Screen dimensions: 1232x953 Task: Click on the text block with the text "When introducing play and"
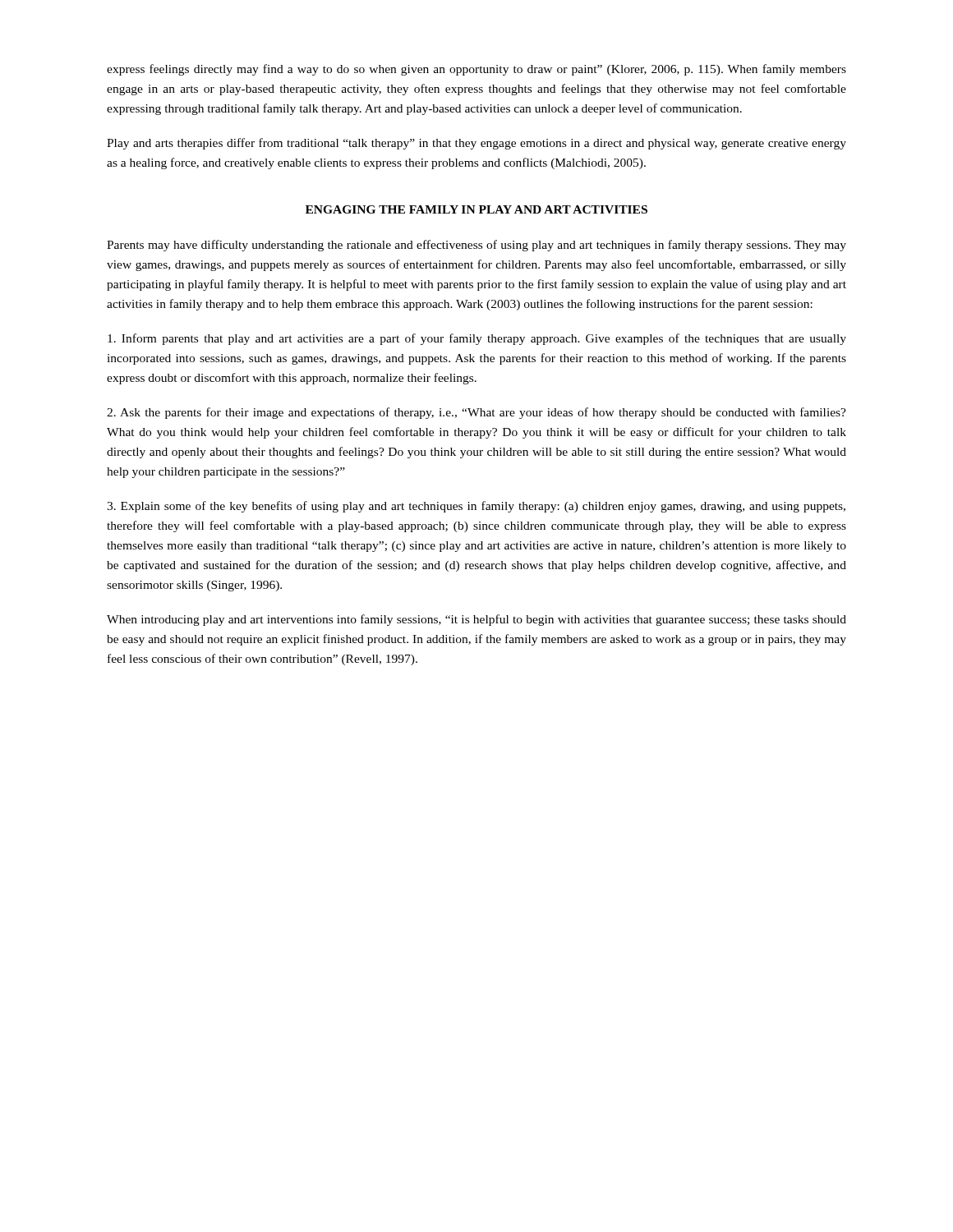pyautogui.click(x=476, y=639)
